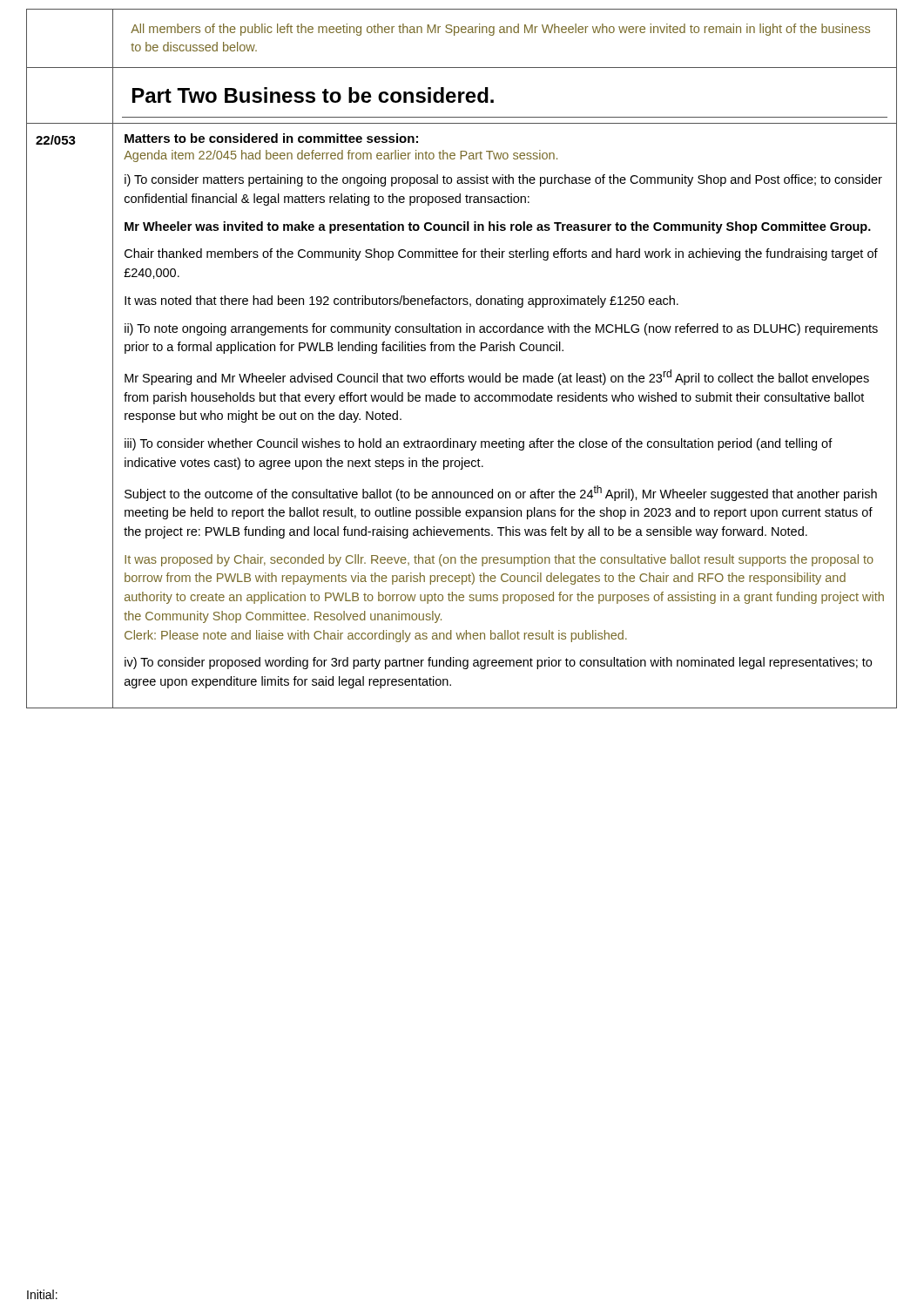Click on the text block with the text "Mr Spearing and Mr Wheeler advised Council"

pos(497,395)
